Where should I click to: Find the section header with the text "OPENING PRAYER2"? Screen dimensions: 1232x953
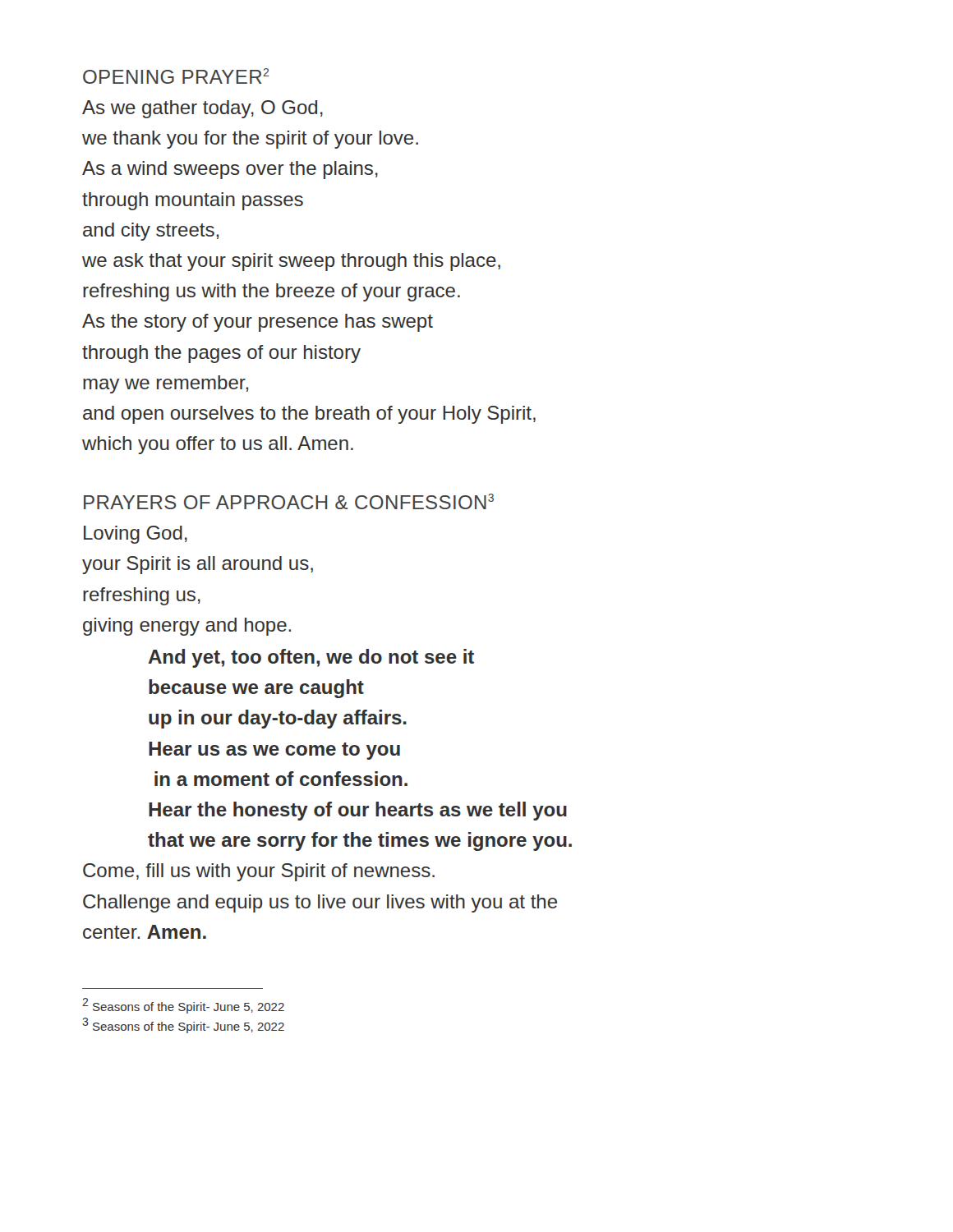pos(176,77)
